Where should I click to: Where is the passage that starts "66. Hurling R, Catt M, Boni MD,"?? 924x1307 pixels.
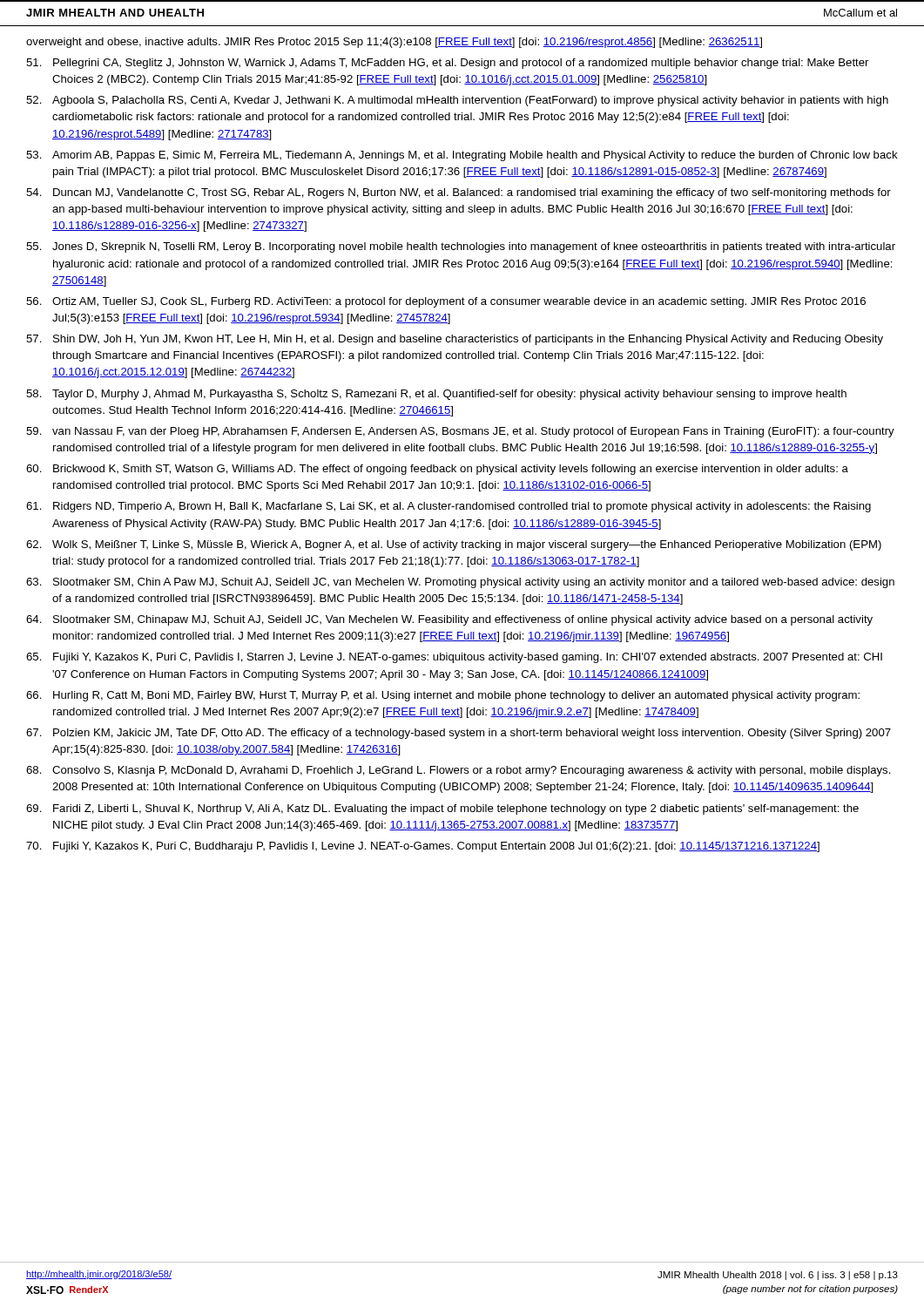point(462,703)
